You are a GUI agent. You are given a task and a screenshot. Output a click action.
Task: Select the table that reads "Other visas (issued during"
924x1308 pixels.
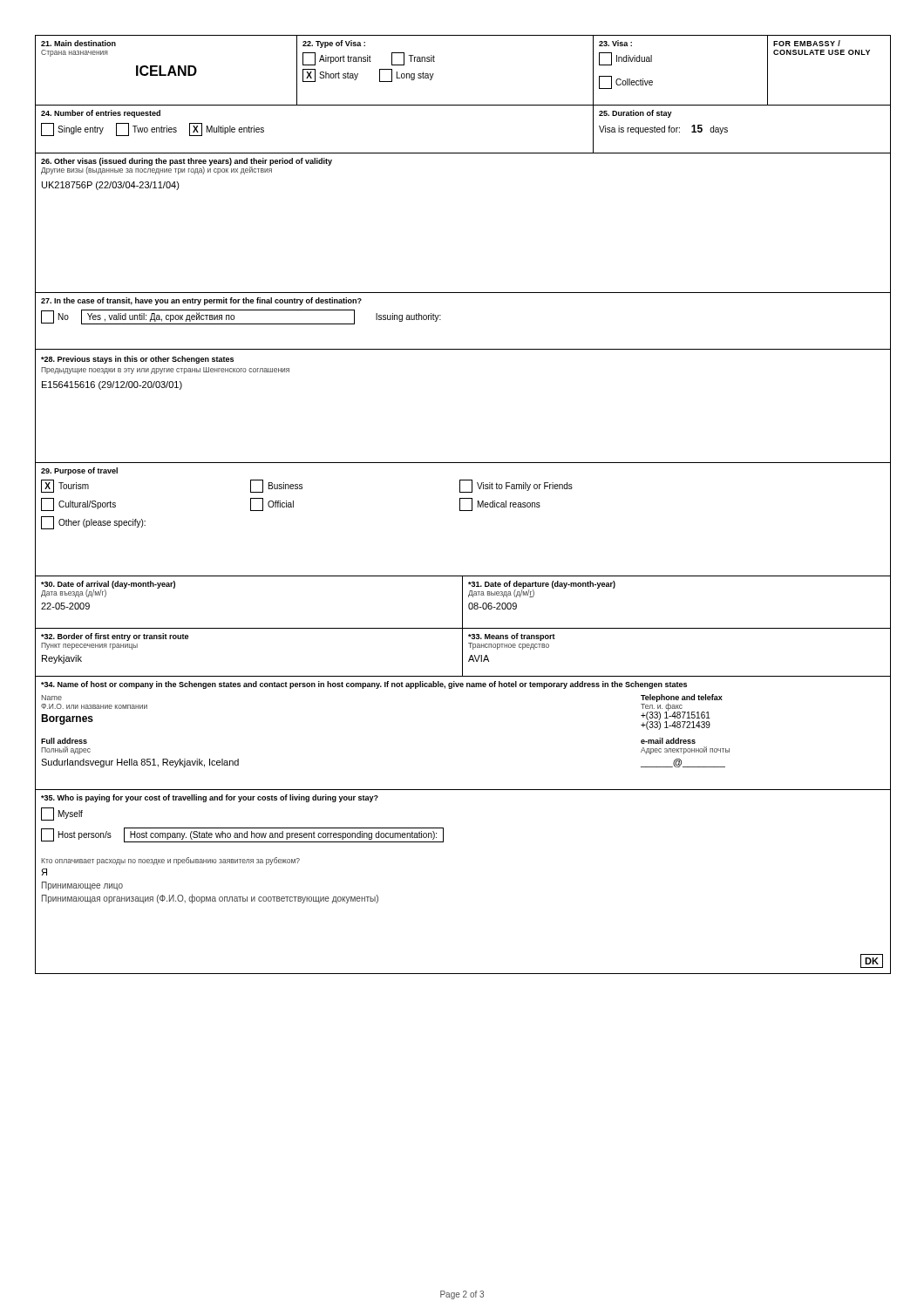coord(463,223)
